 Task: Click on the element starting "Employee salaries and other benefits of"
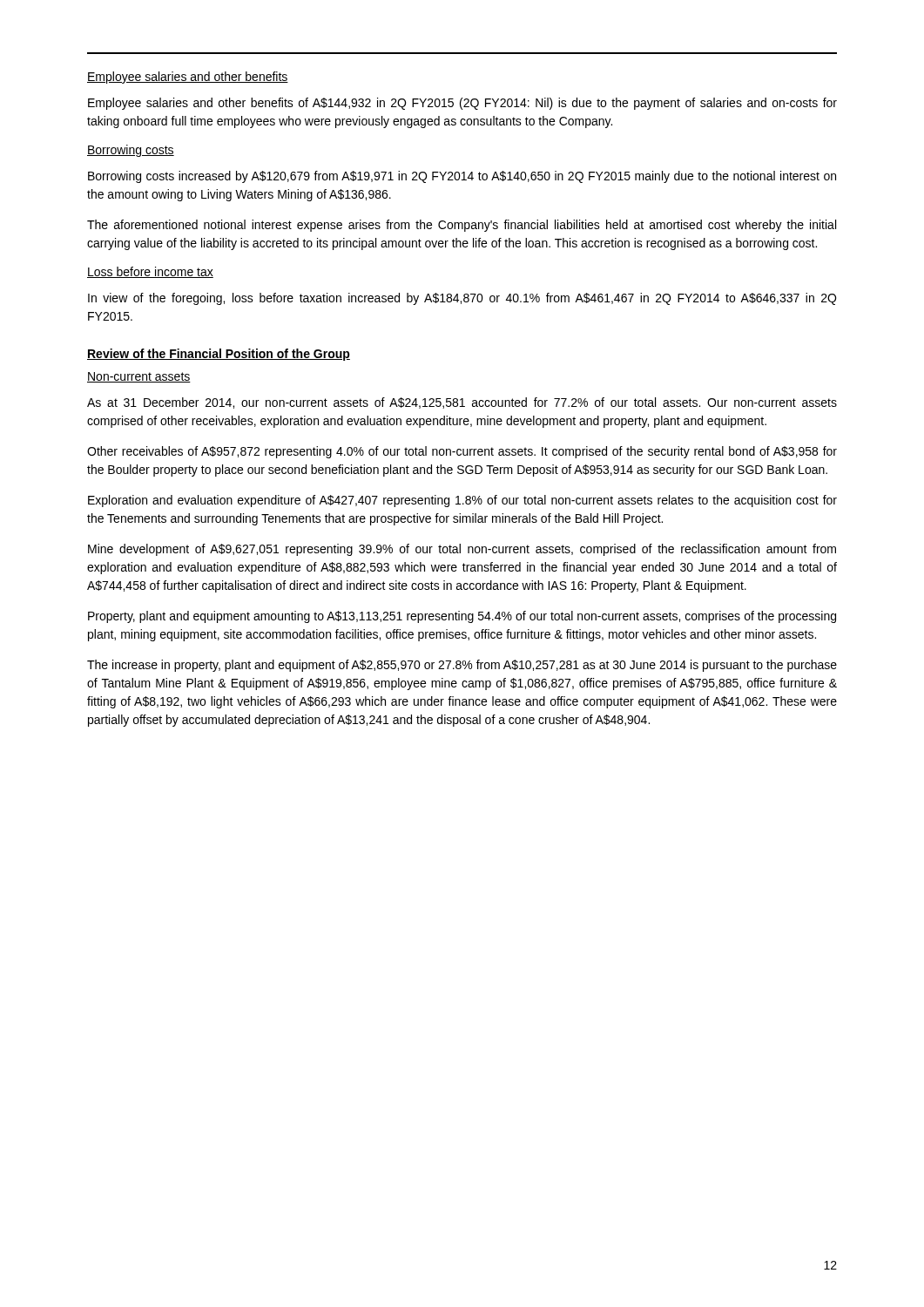coord(462,112)
